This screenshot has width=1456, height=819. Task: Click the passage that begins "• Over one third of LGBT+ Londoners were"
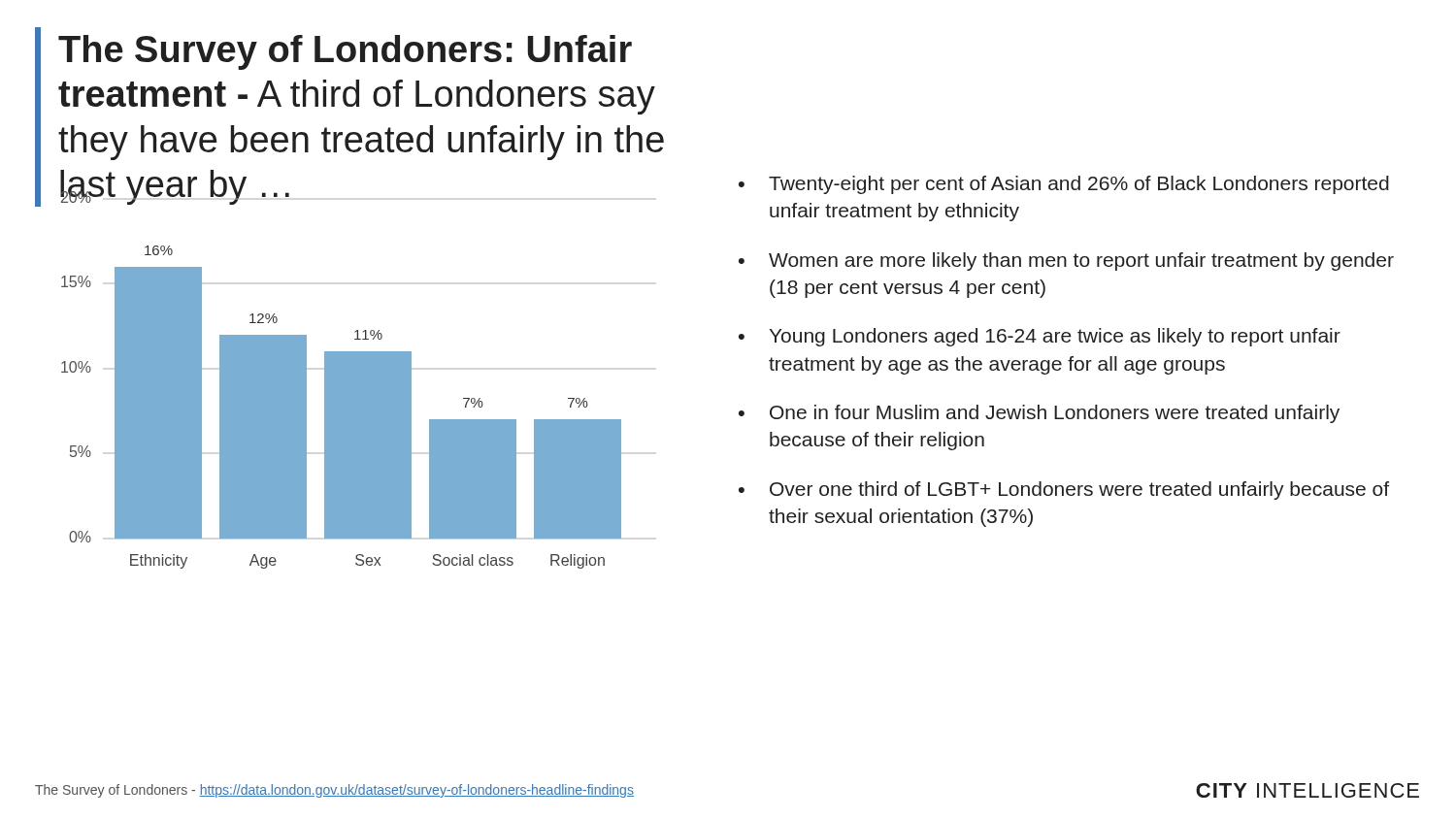[1077, 503]
